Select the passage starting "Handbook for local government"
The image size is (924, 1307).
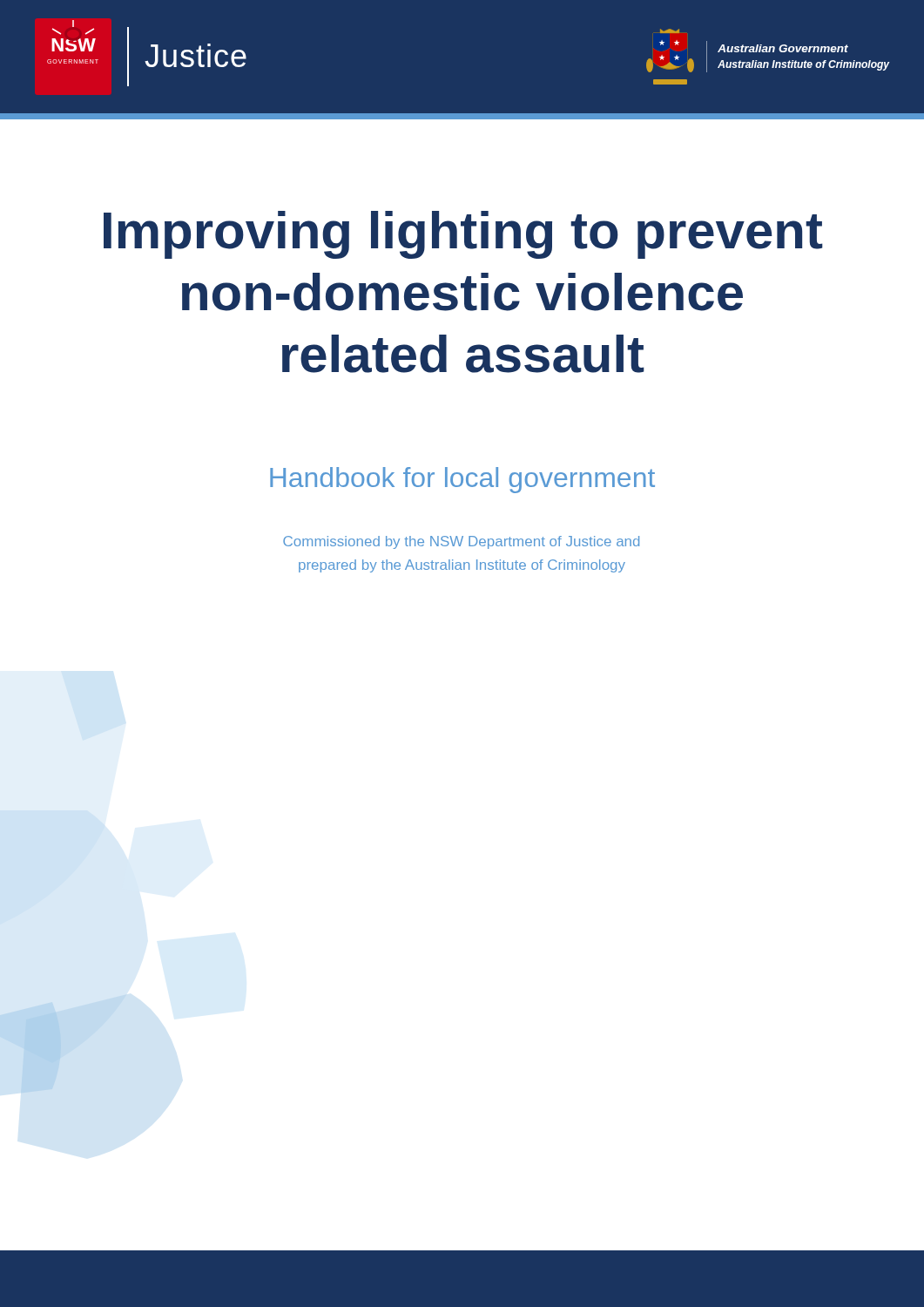tap(462, 477)
